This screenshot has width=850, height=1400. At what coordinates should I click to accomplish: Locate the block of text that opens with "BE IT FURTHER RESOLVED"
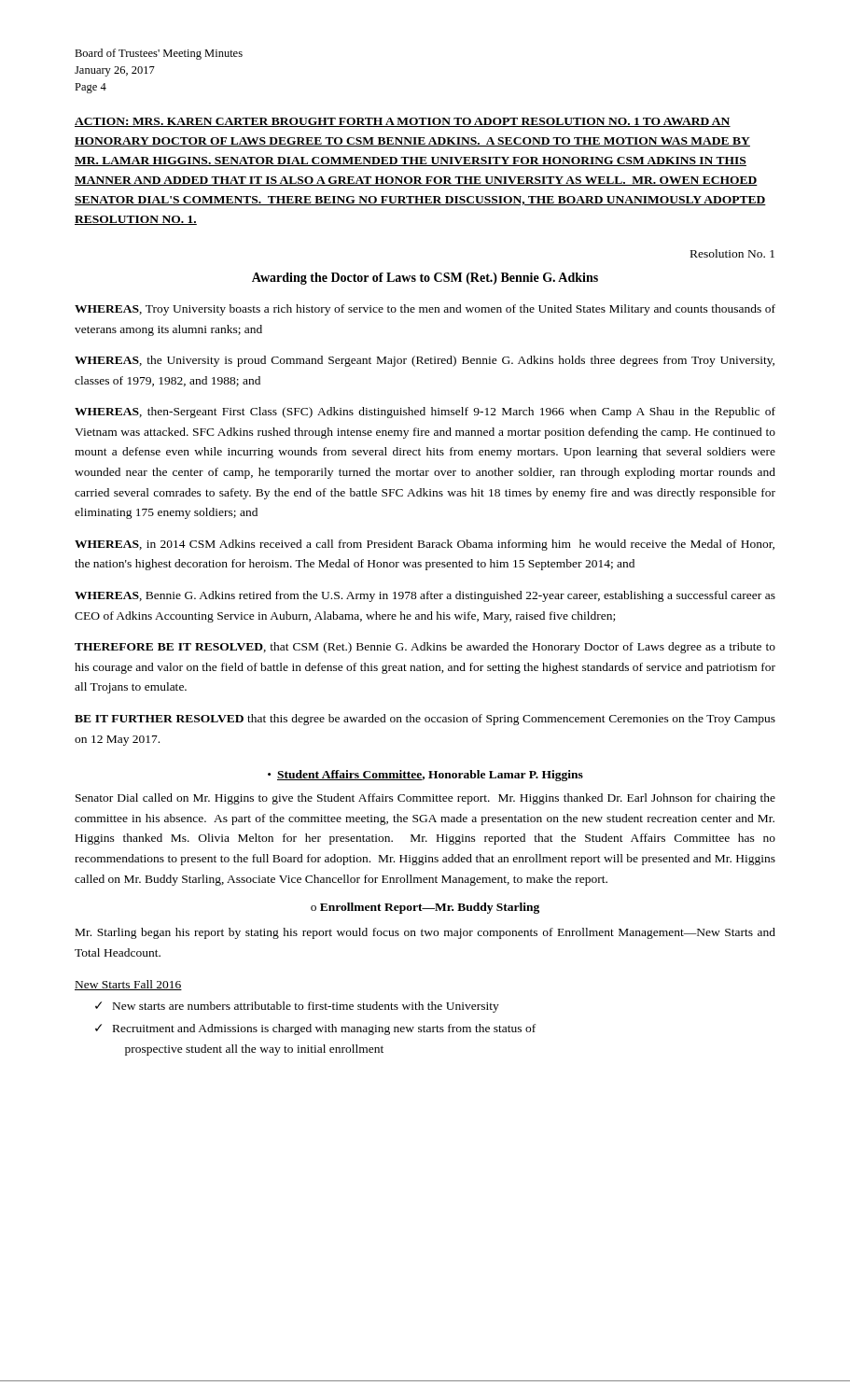click(425, 728)
